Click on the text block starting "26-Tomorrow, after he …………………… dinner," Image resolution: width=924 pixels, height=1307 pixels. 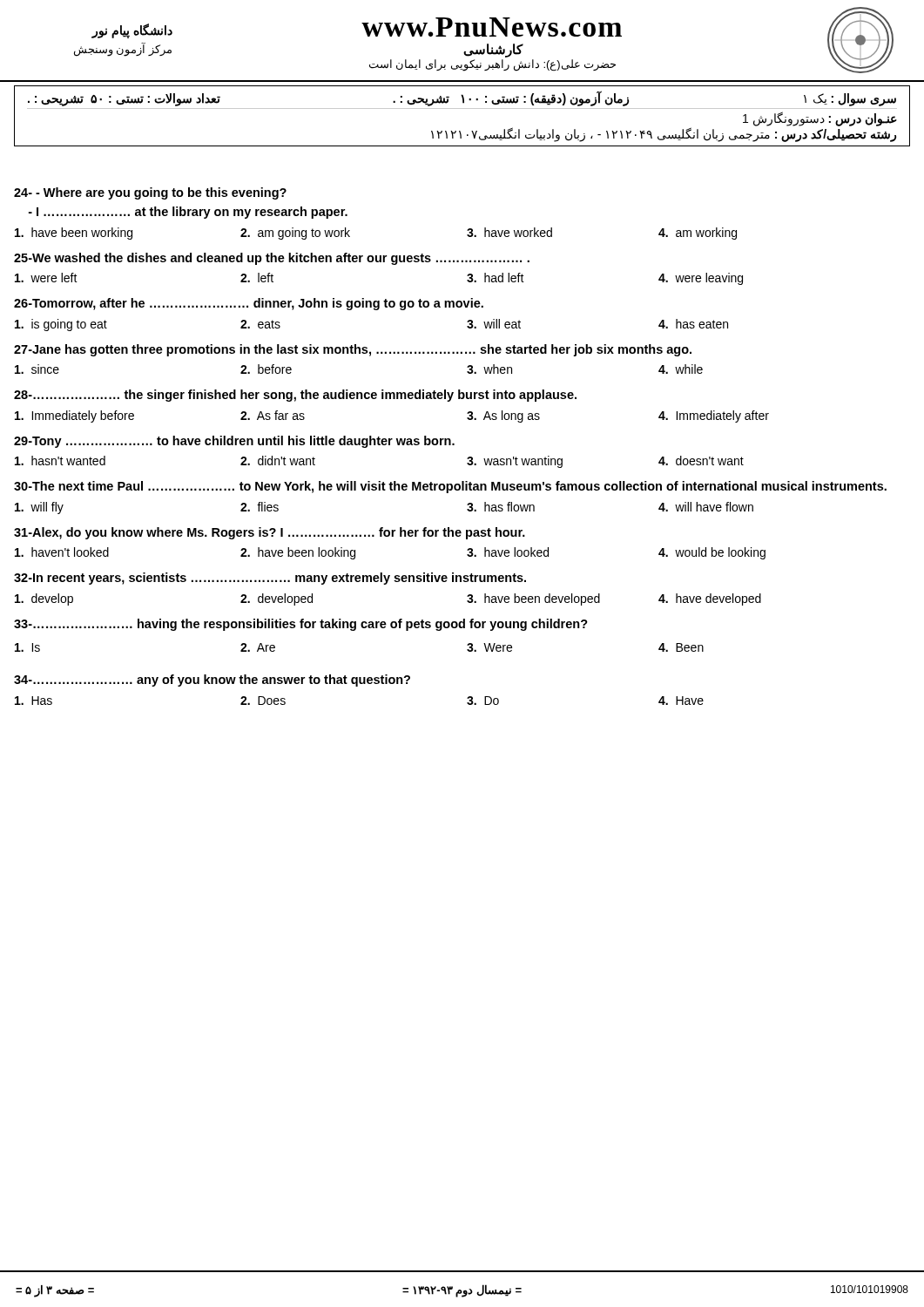(x=462, y=312)
